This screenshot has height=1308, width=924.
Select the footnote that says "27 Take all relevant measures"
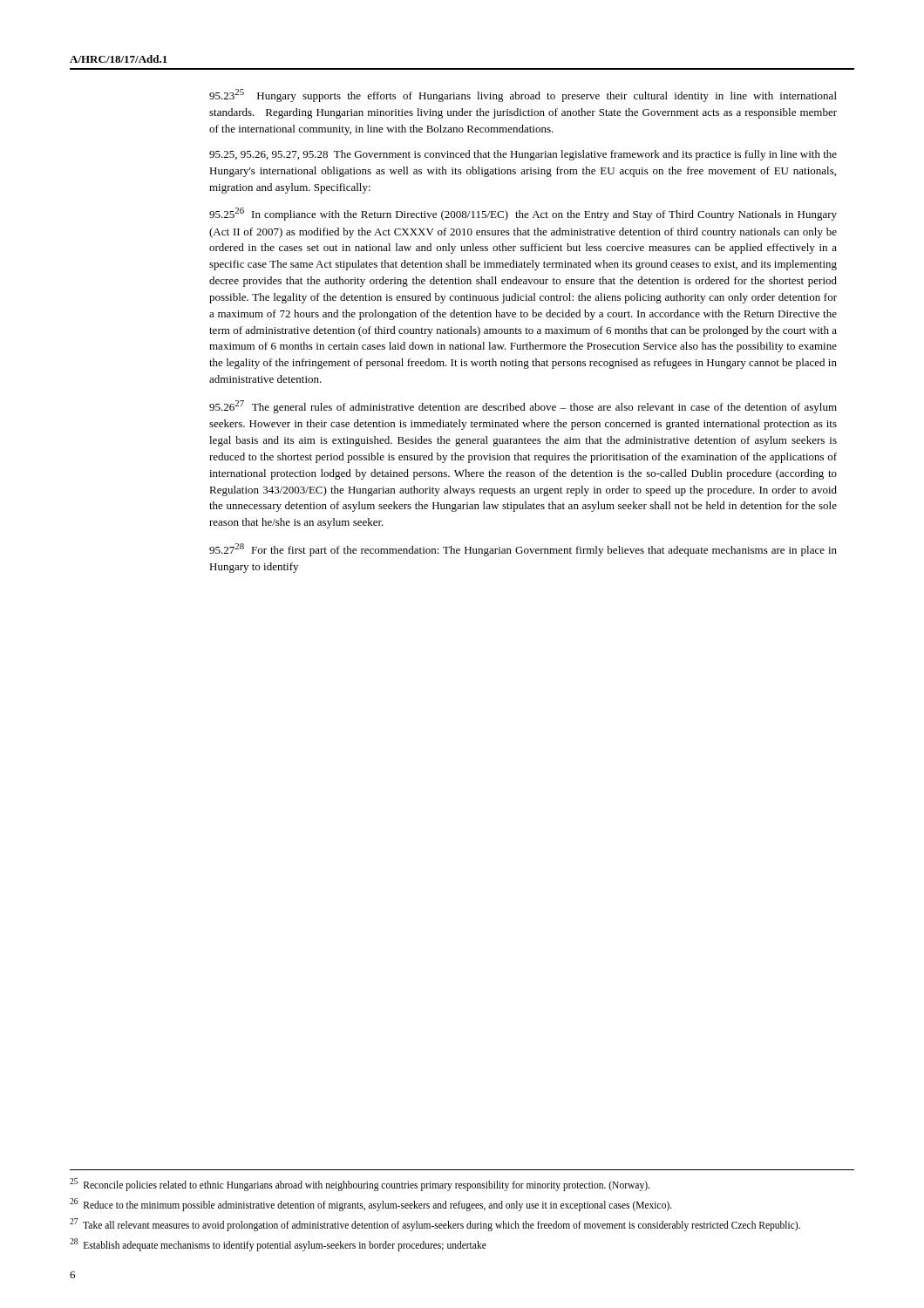click(435, 1224)
